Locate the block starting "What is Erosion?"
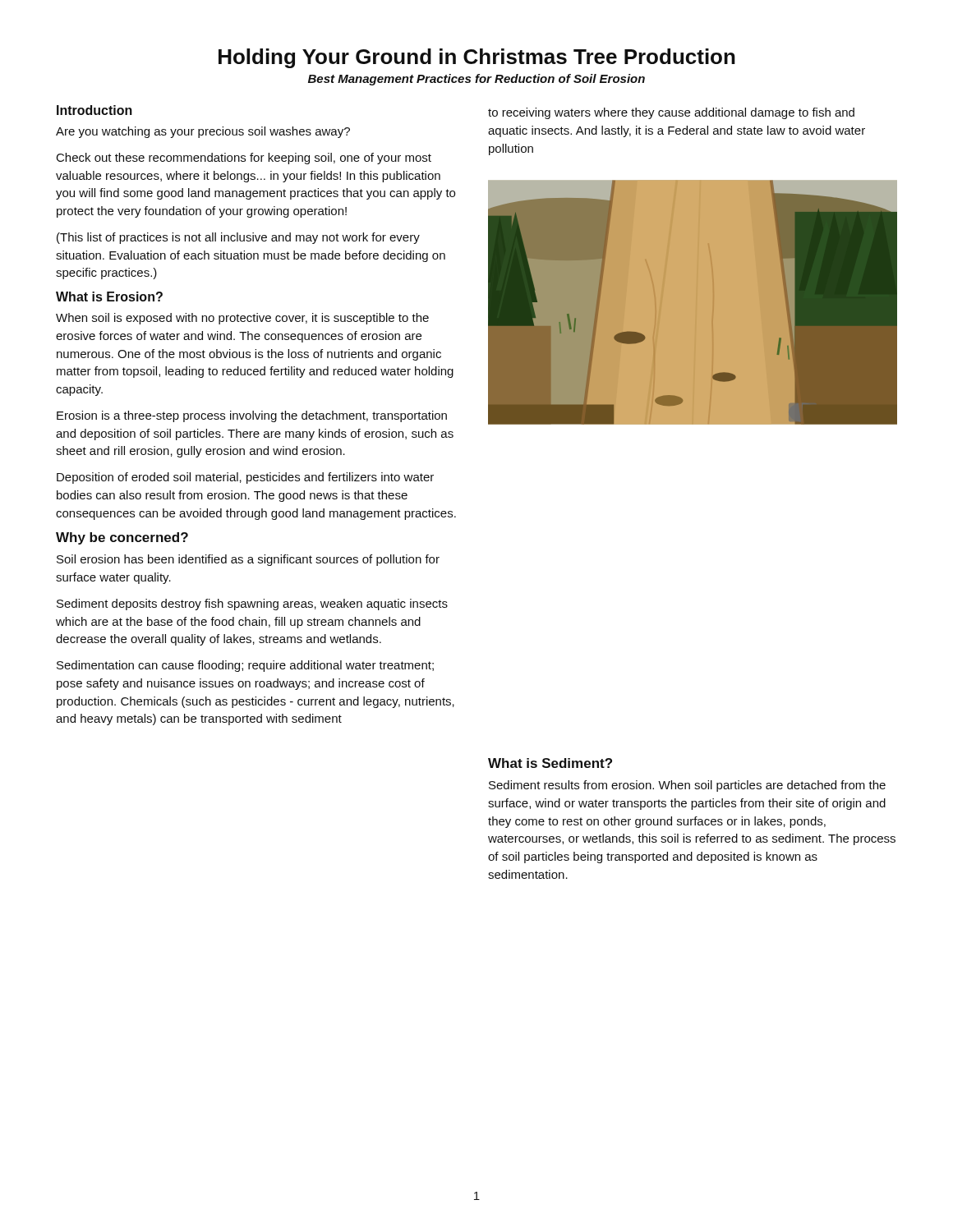This screenshot has height=1232, width=953. pyautogui.click(x=109, y=297)
